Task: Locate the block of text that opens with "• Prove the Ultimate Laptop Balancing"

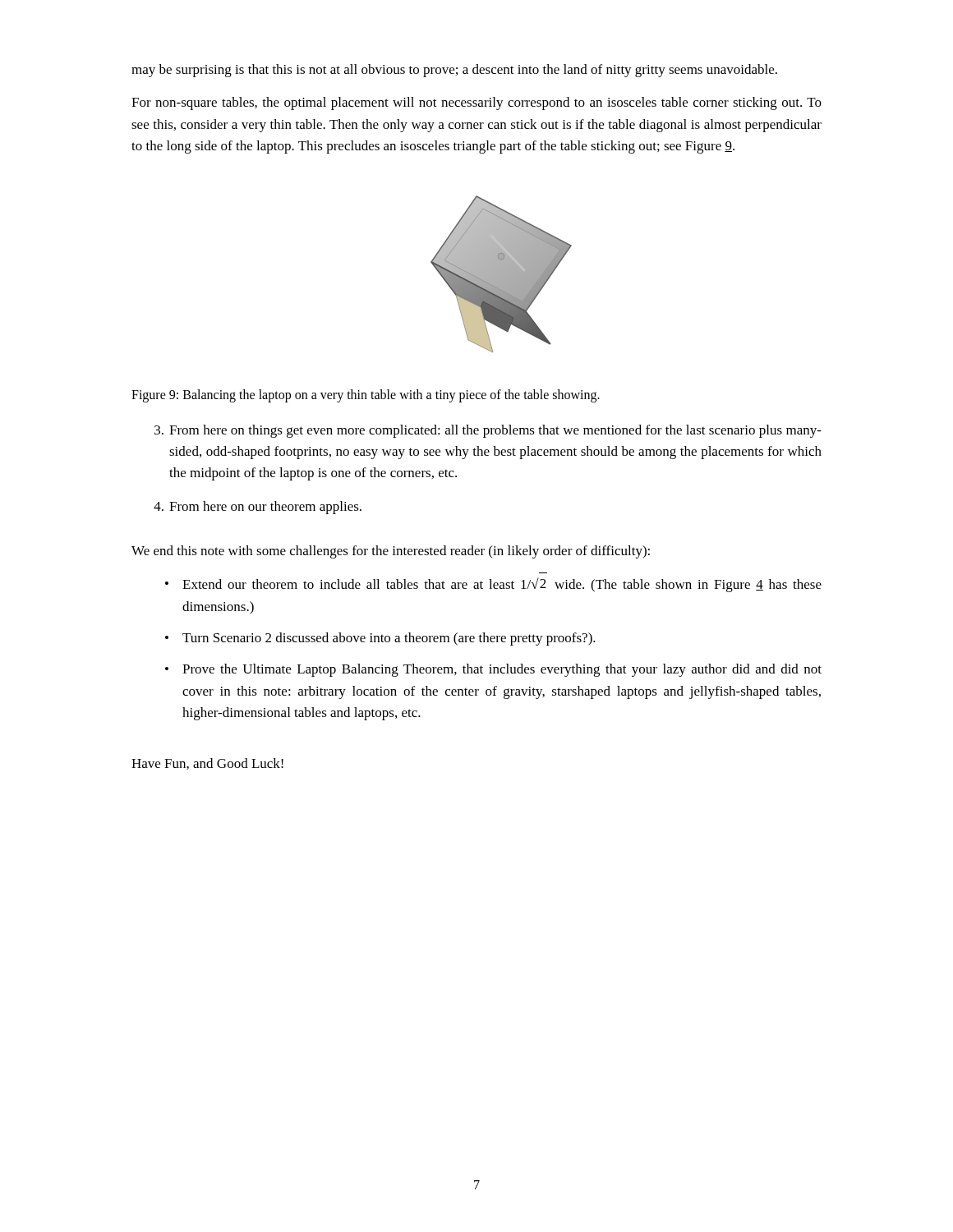Action: pyautogui.click(x=493, y=691)
